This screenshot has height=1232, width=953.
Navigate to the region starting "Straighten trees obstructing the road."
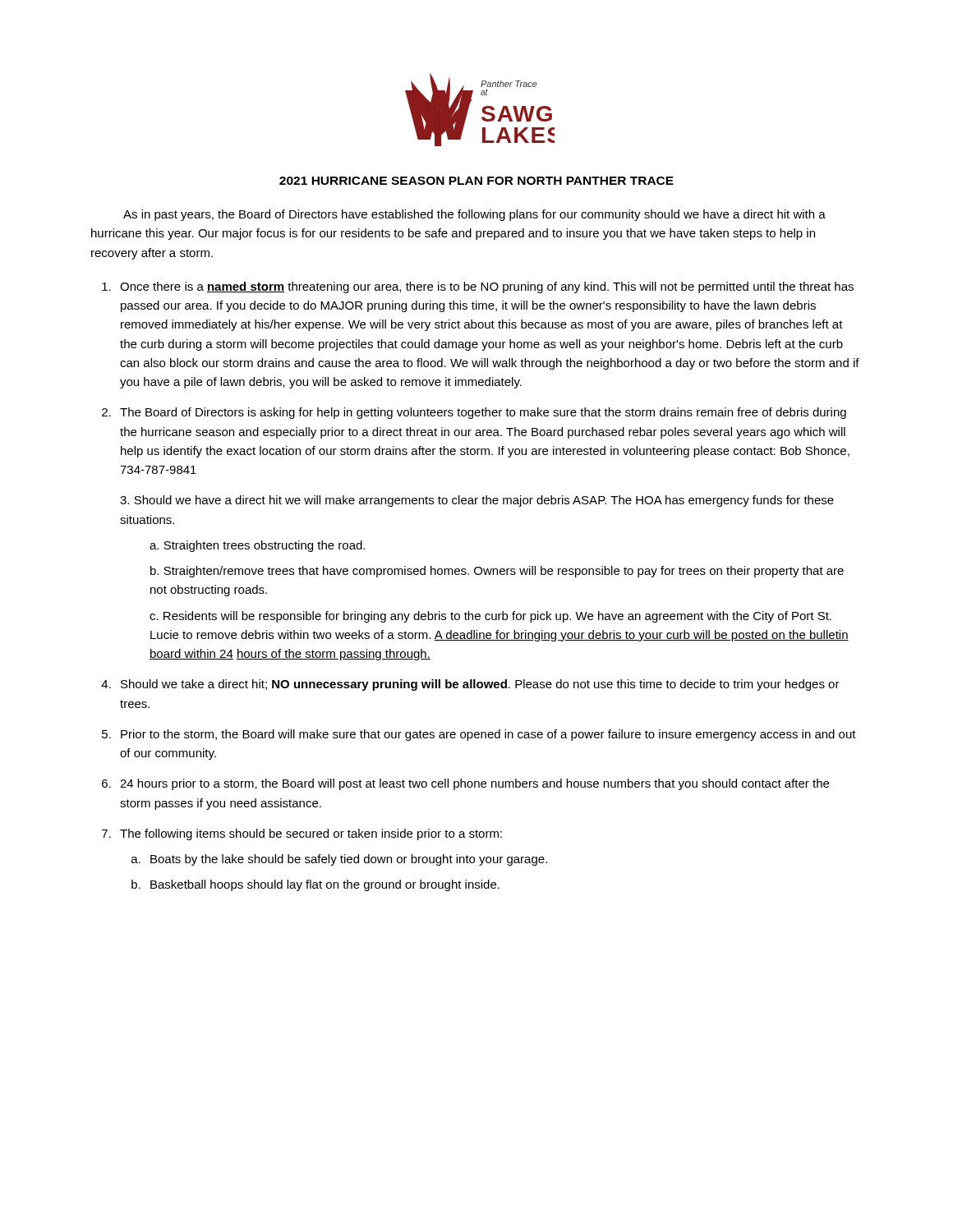click(x=265, y=545)
